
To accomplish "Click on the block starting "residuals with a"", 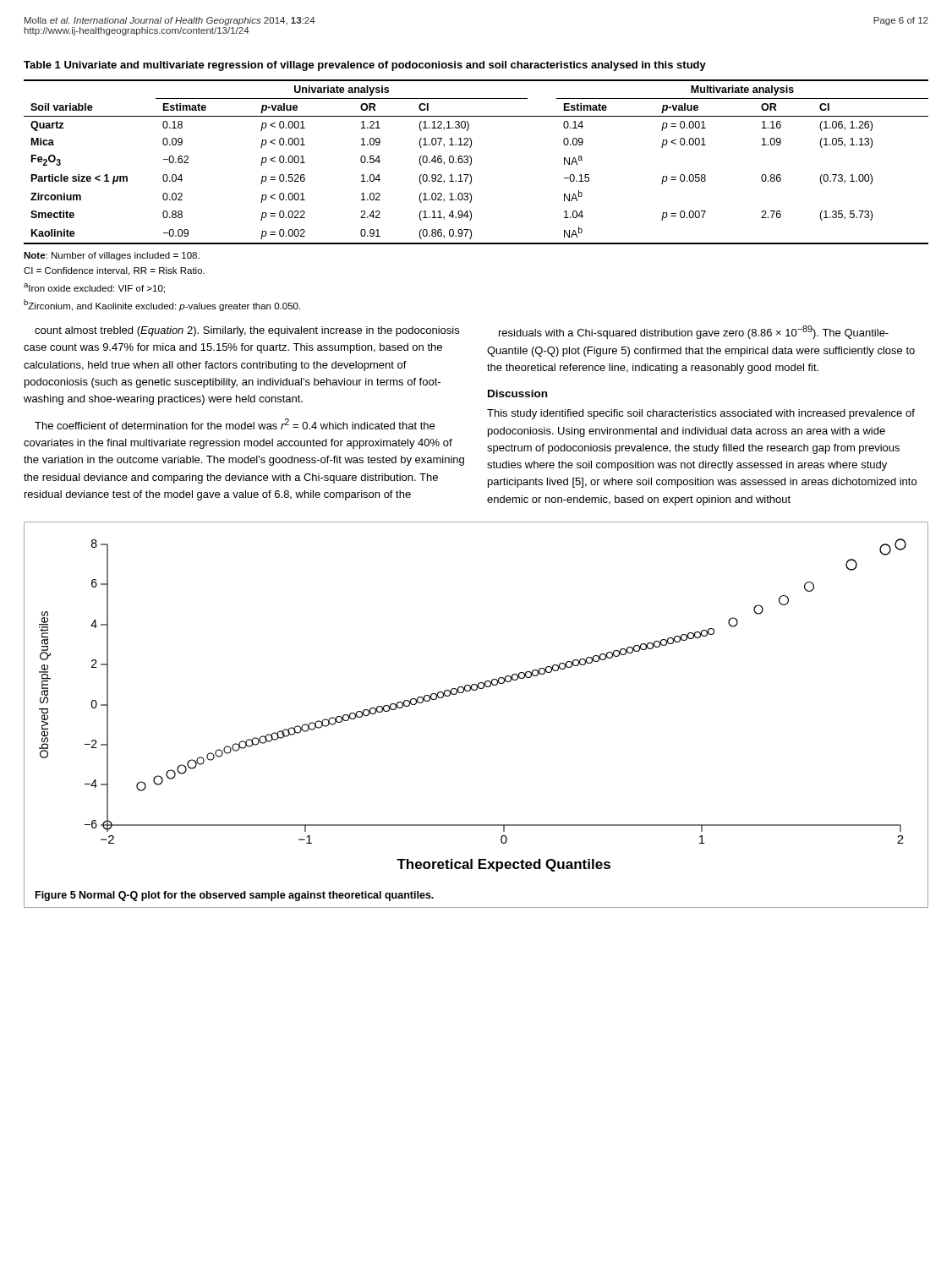I will 701,349.
